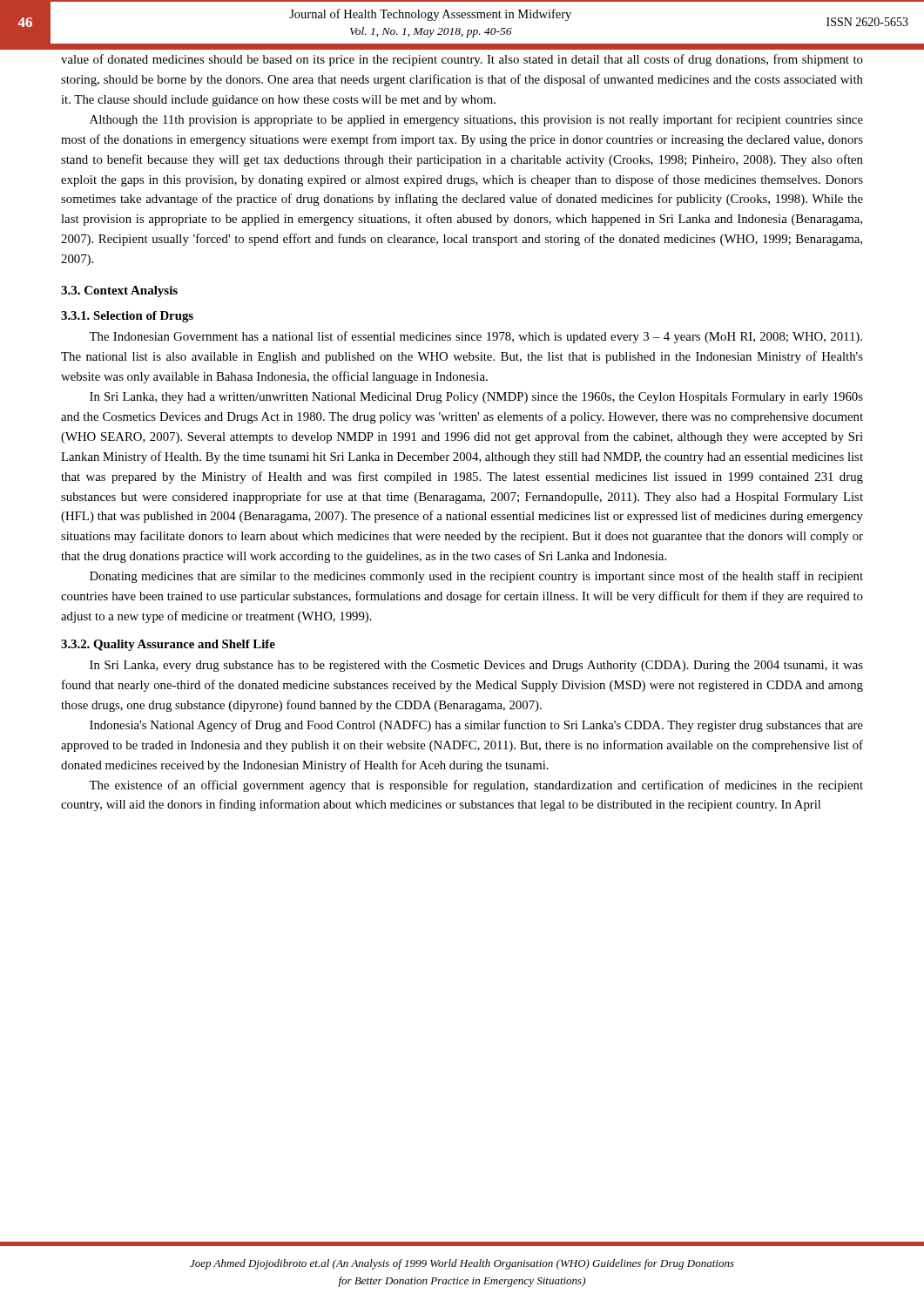The image size is (924, 1307).
Task: Find the element starting "3.3.1. Selection of"
Action: pos(127,316)
